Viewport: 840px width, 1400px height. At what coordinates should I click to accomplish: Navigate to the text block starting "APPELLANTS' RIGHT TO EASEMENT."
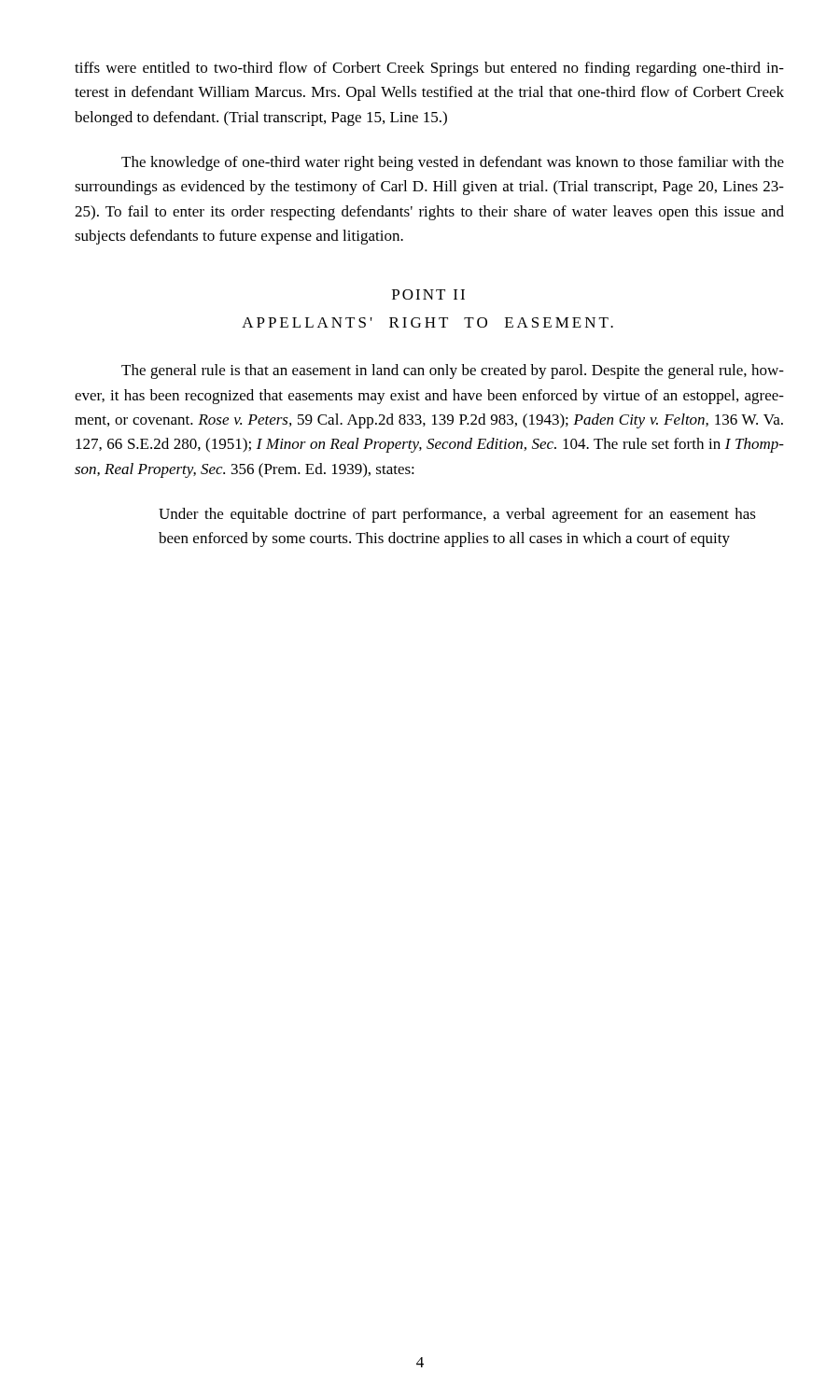(x=429, y=323)
